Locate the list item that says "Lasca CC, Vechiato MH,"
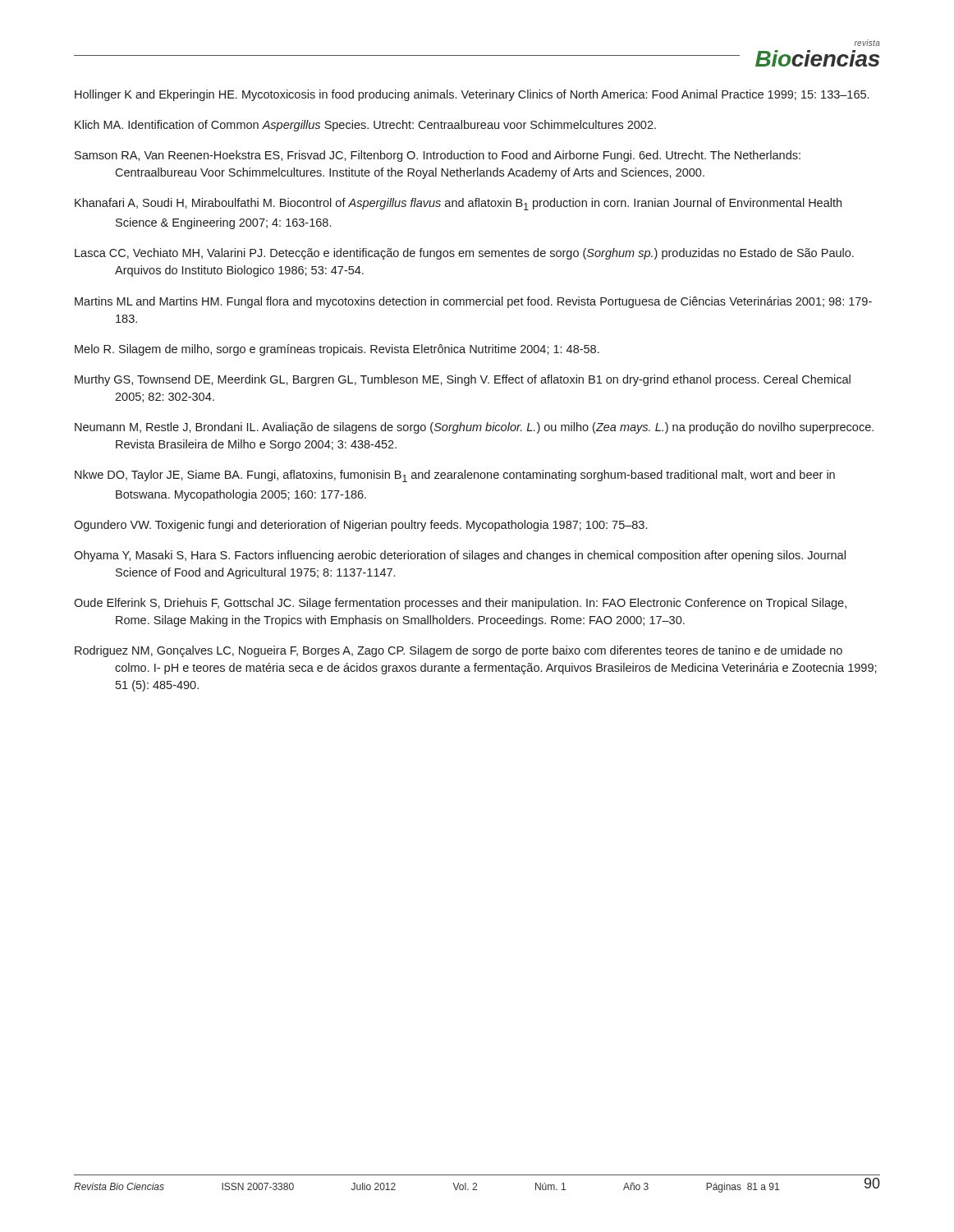This screenshot has height=1232, width=954. [x=464, y=262]
